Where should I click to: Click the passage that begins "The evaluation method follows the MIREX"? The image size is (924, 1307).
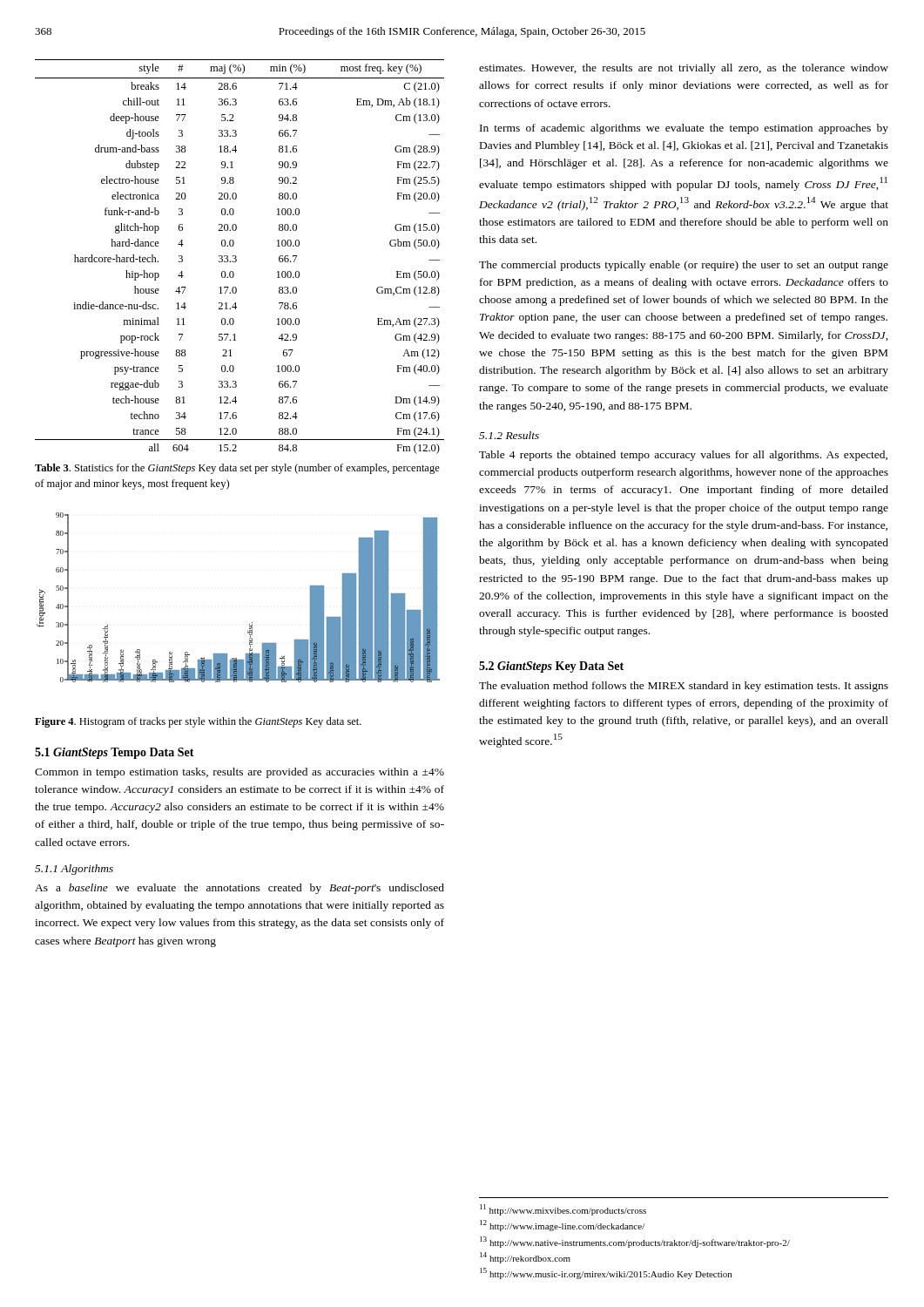point(684,713)
